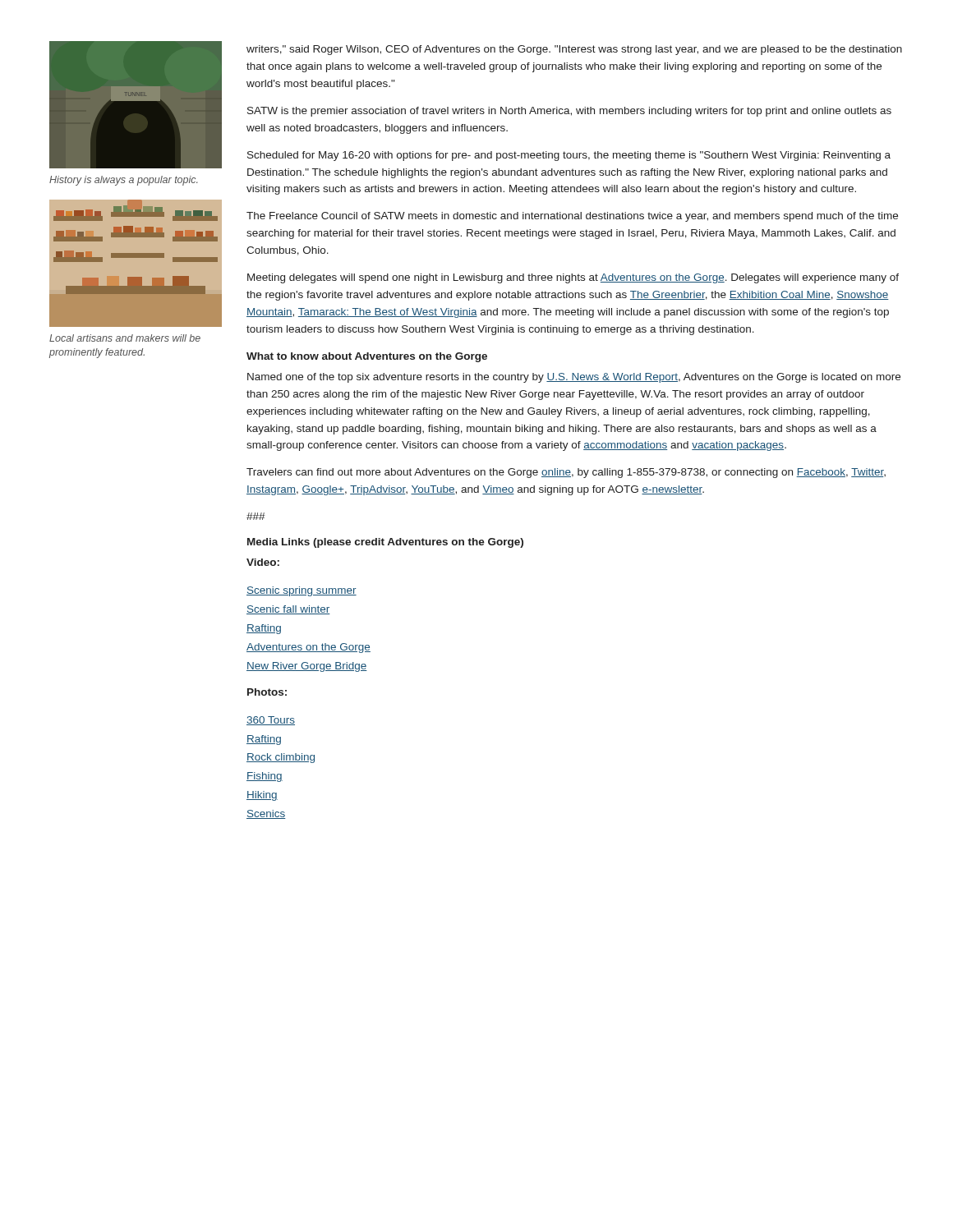Point to the text starting "Scheduled for May 16-20 with options for pre-"
This screenshot has height=1232, width=953.
(x=575, y=172)
